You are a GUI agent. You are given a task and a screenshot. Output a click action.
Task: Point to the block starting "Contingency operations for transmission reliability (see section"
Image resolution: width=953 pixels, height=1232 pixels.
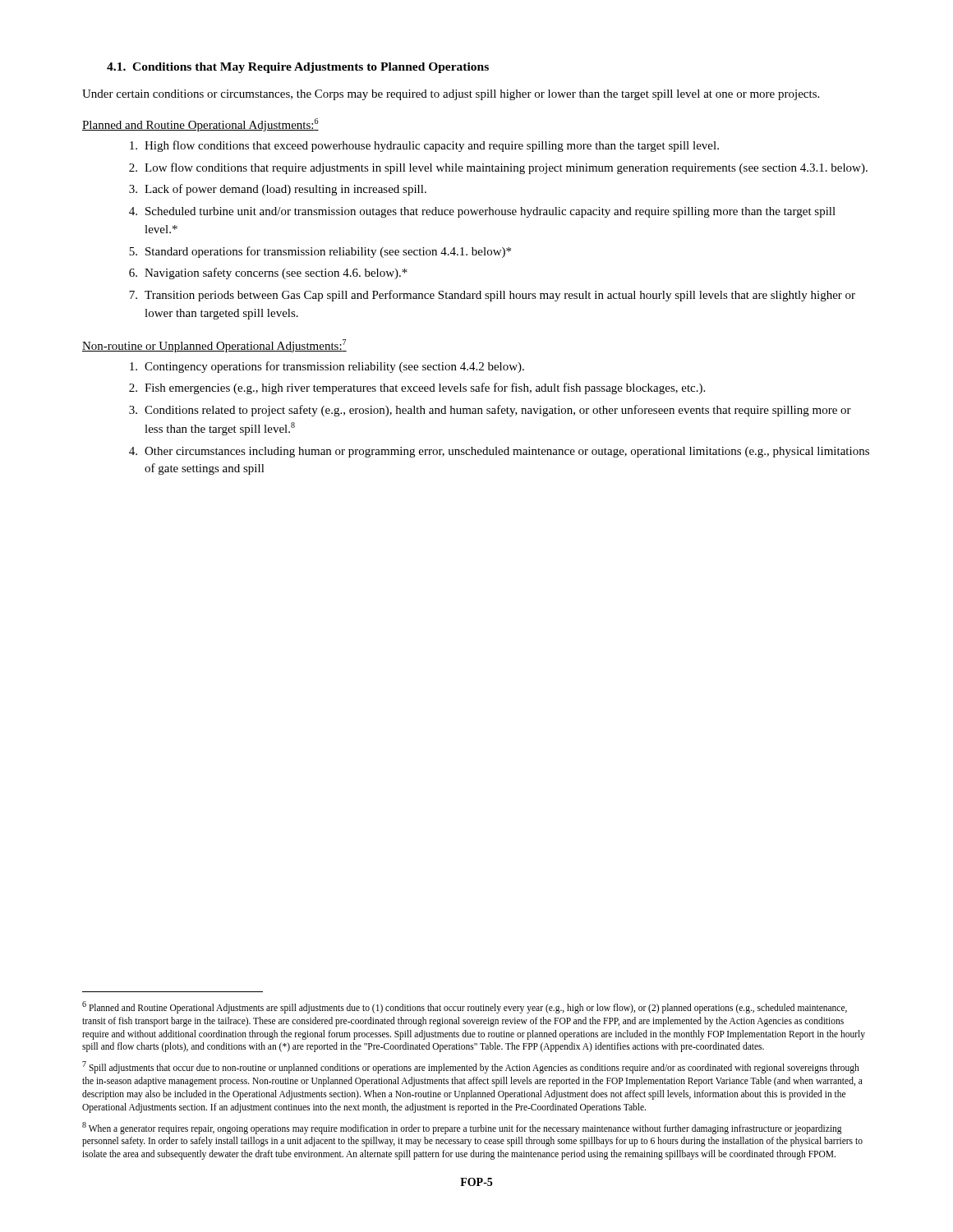coord(476,367)
